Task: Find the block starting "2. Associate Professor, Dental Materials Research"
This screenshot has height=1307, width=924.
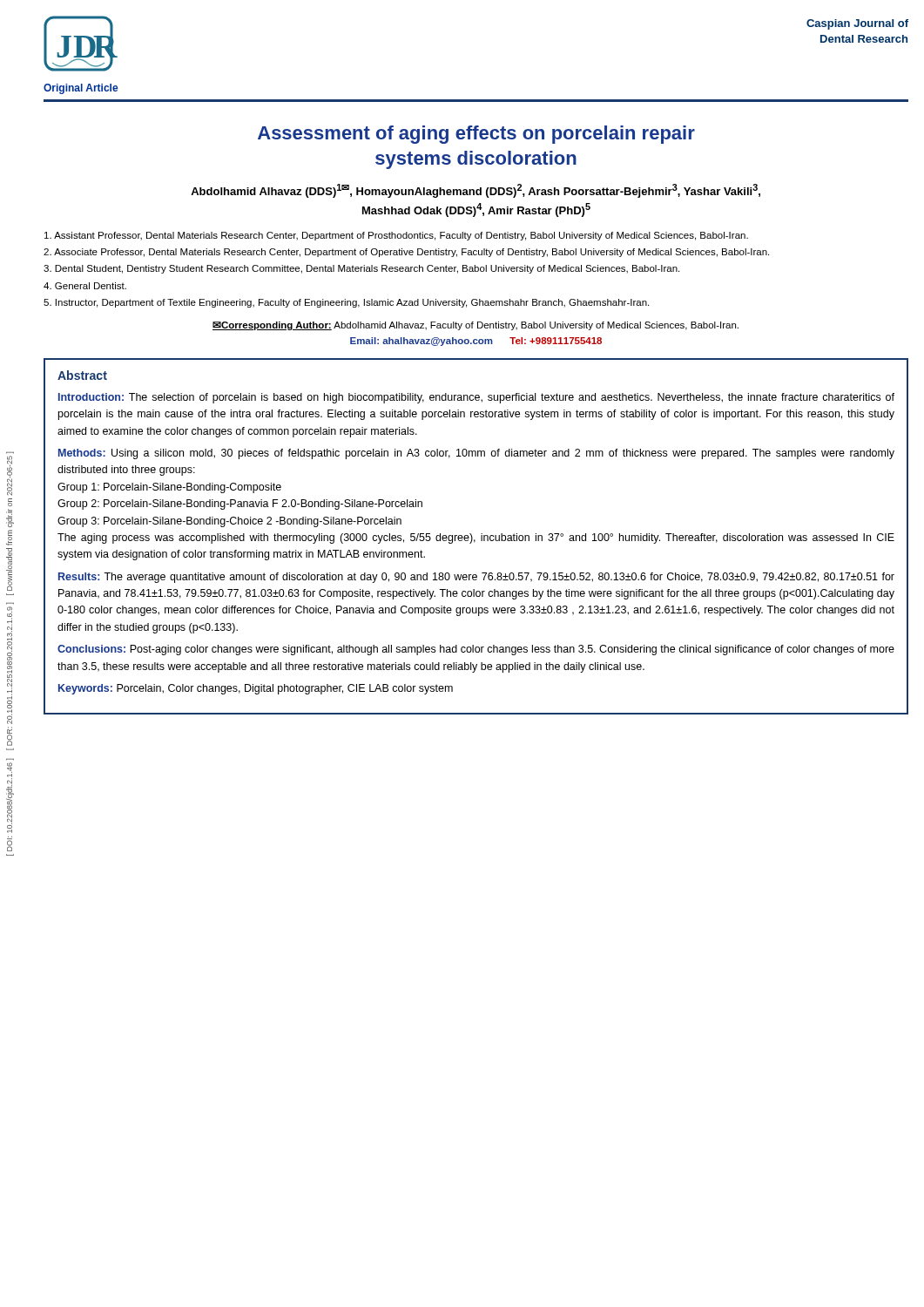Action: pos(407,252)
